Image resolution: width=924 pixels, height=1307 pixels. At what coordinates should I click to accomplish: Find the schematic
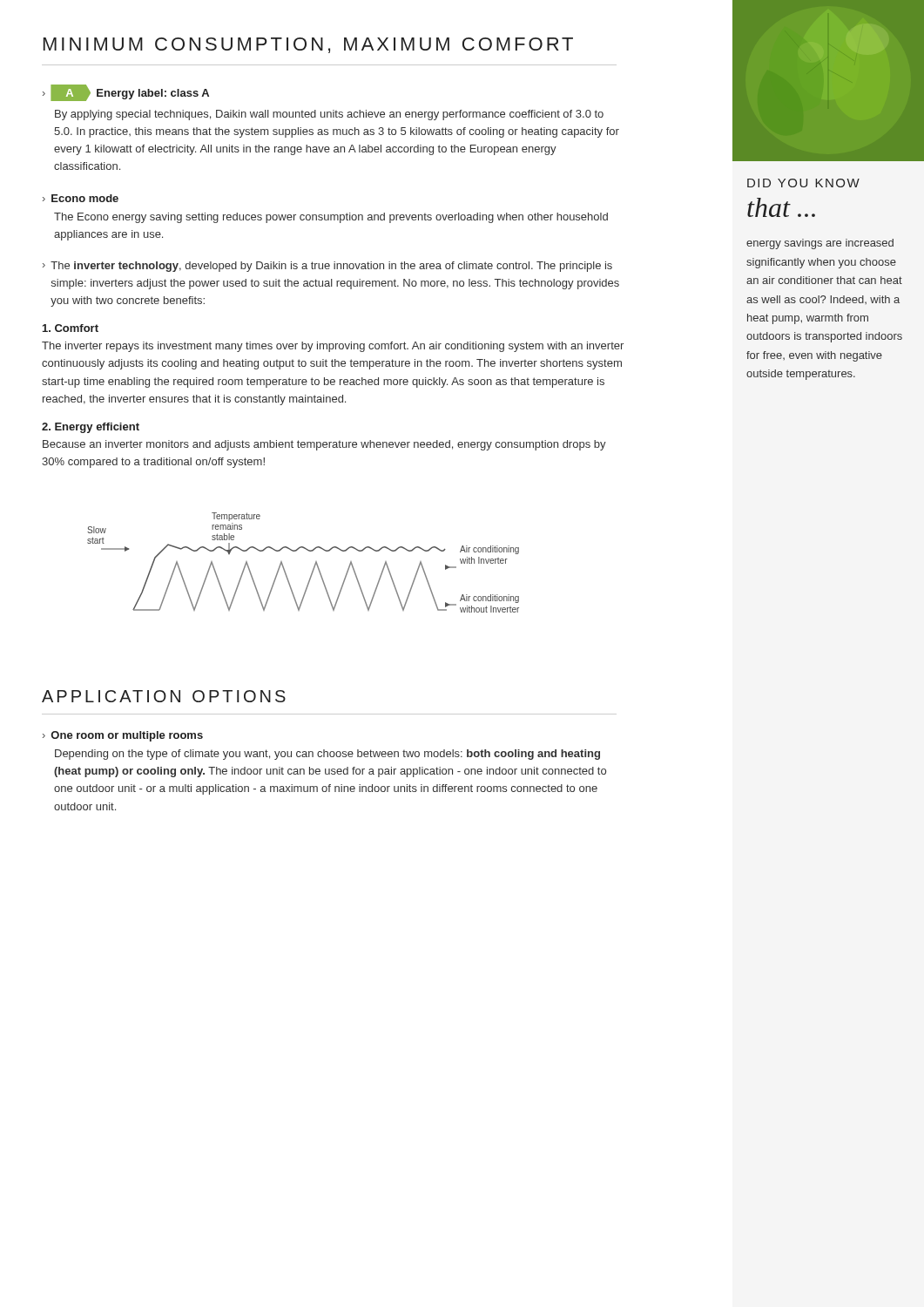[334, 575]
